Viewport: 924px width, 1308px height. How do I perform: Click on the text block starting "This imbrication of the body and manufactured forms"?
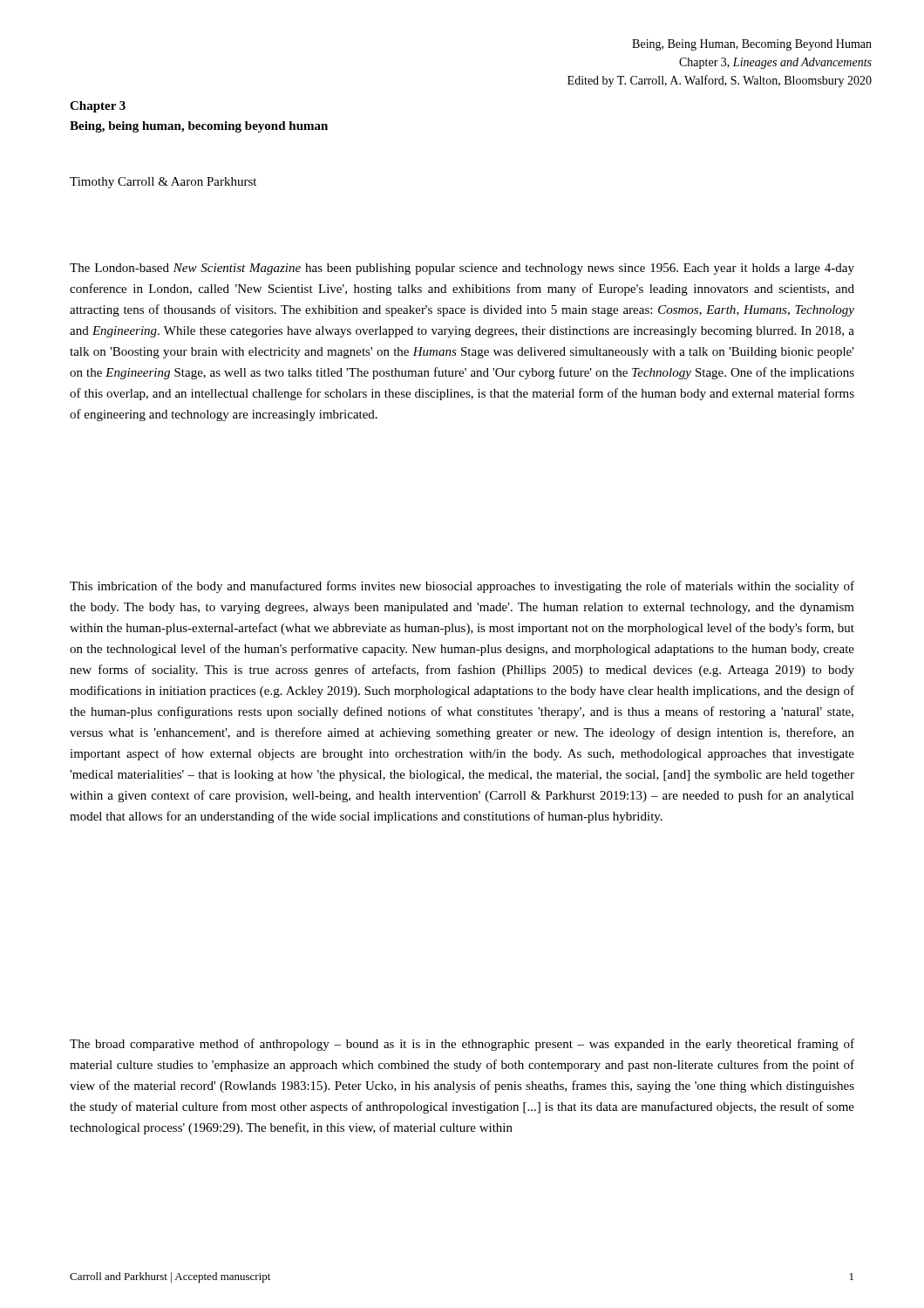click(x=462, y=701)
